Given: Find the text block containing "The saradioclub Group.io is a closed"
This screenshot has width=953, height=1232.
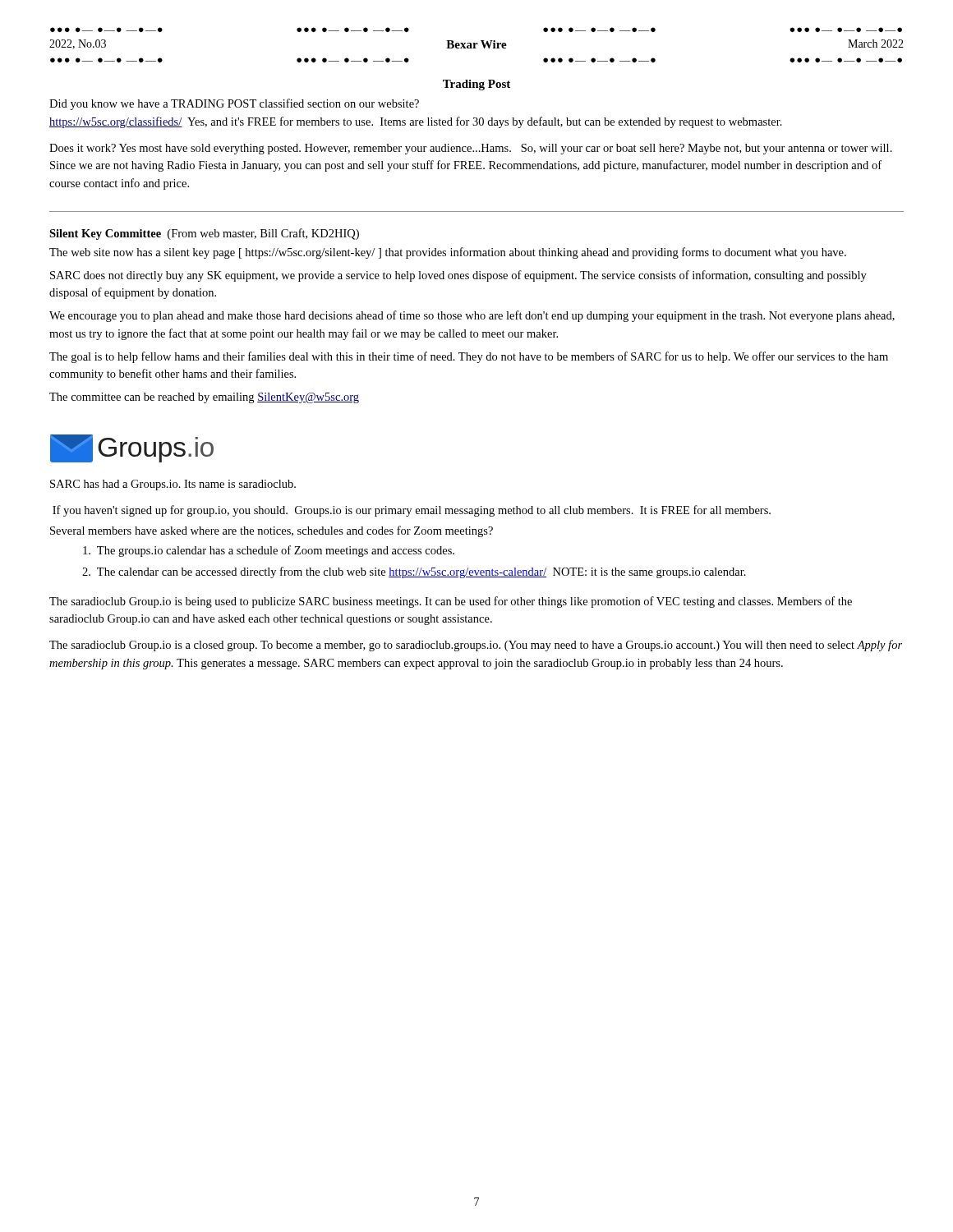Looking at the screenshot, I should [x=476, y=654].
